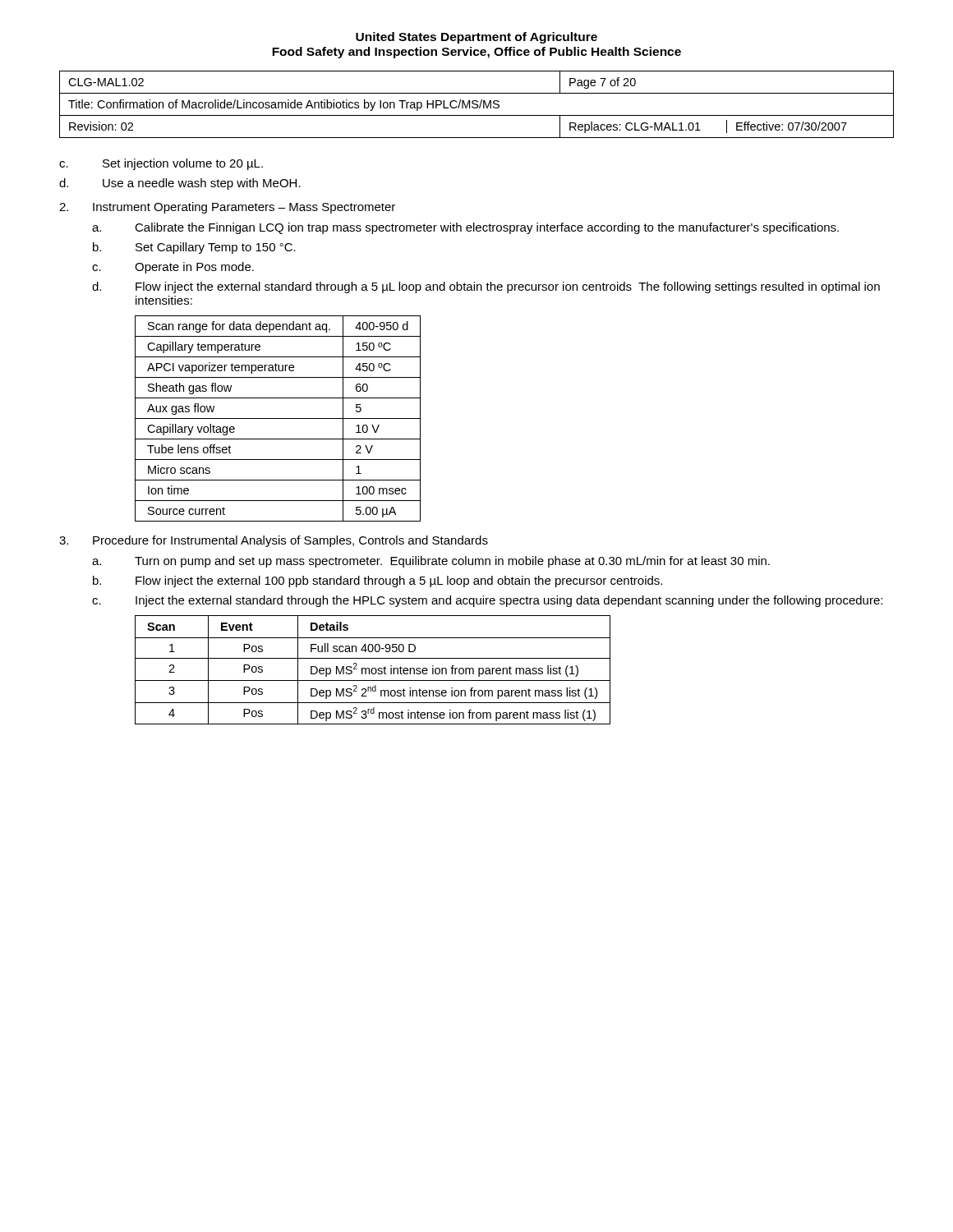Navigate to the text block starting "3. Procedure for Instrumental Analysis"

coord(476,540)
